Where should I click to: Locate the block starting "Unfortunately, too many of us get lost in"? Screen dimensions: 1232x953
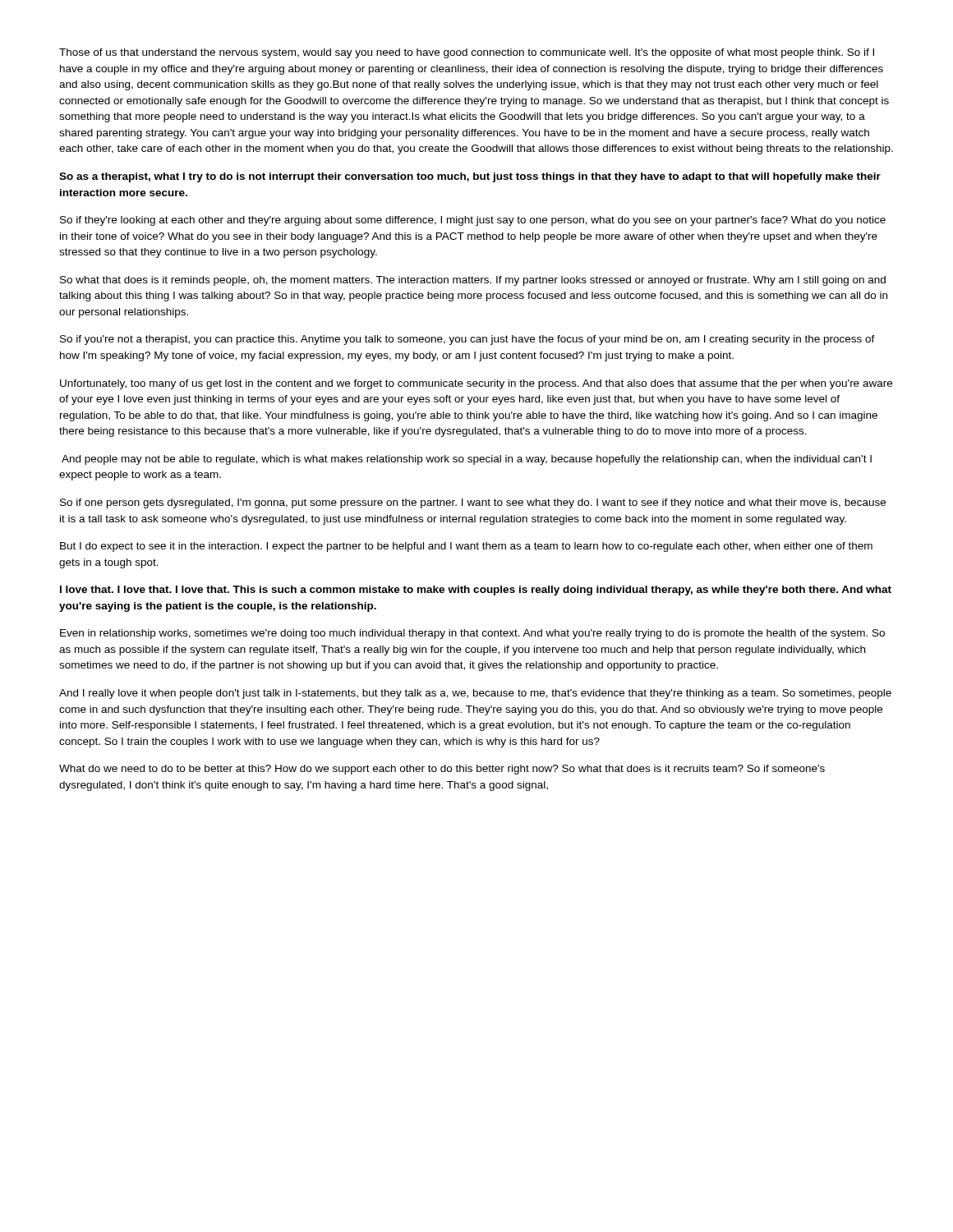click(476, 407)
